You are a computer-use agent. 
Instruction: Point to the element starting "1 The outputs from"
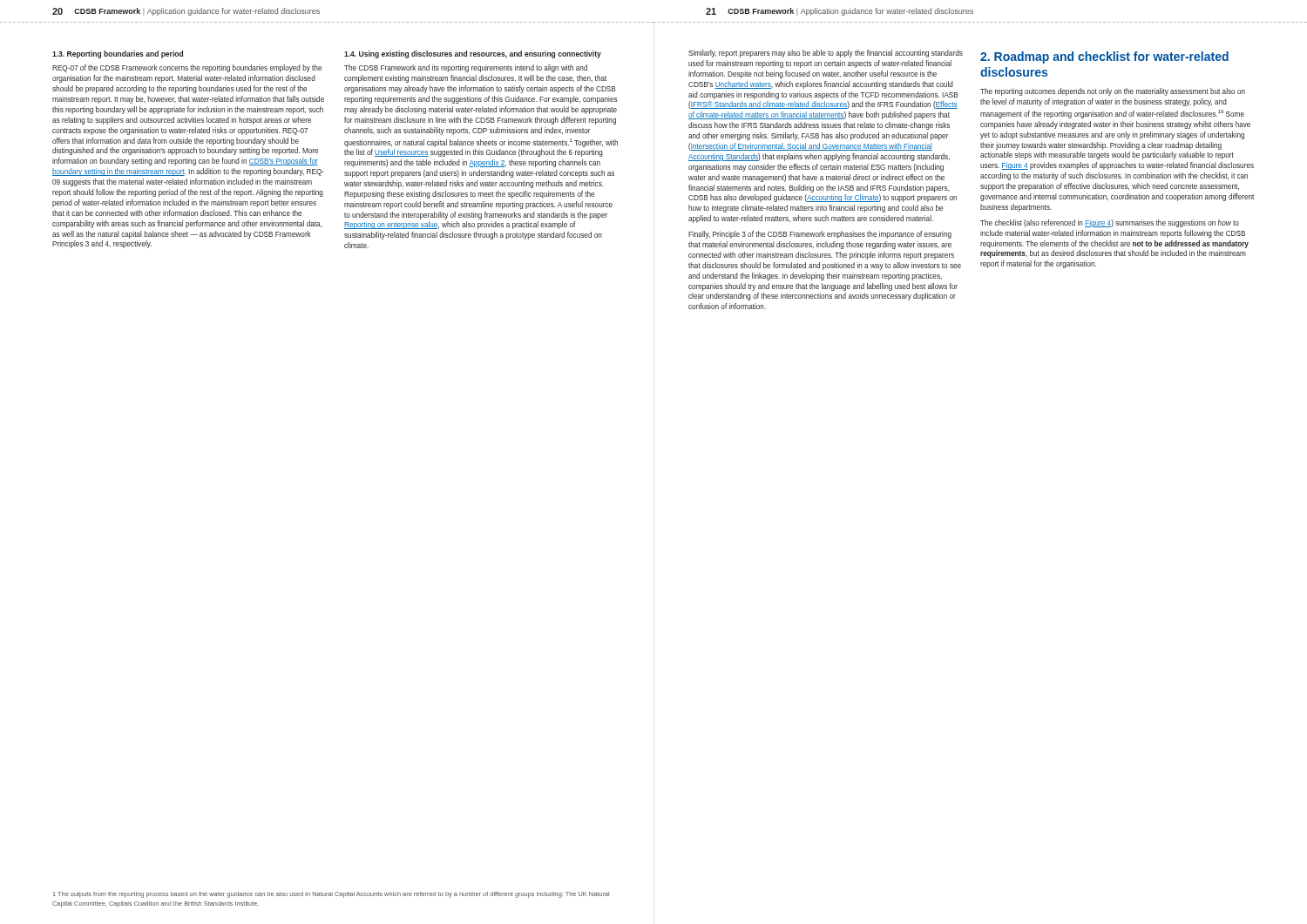(331, 899)
